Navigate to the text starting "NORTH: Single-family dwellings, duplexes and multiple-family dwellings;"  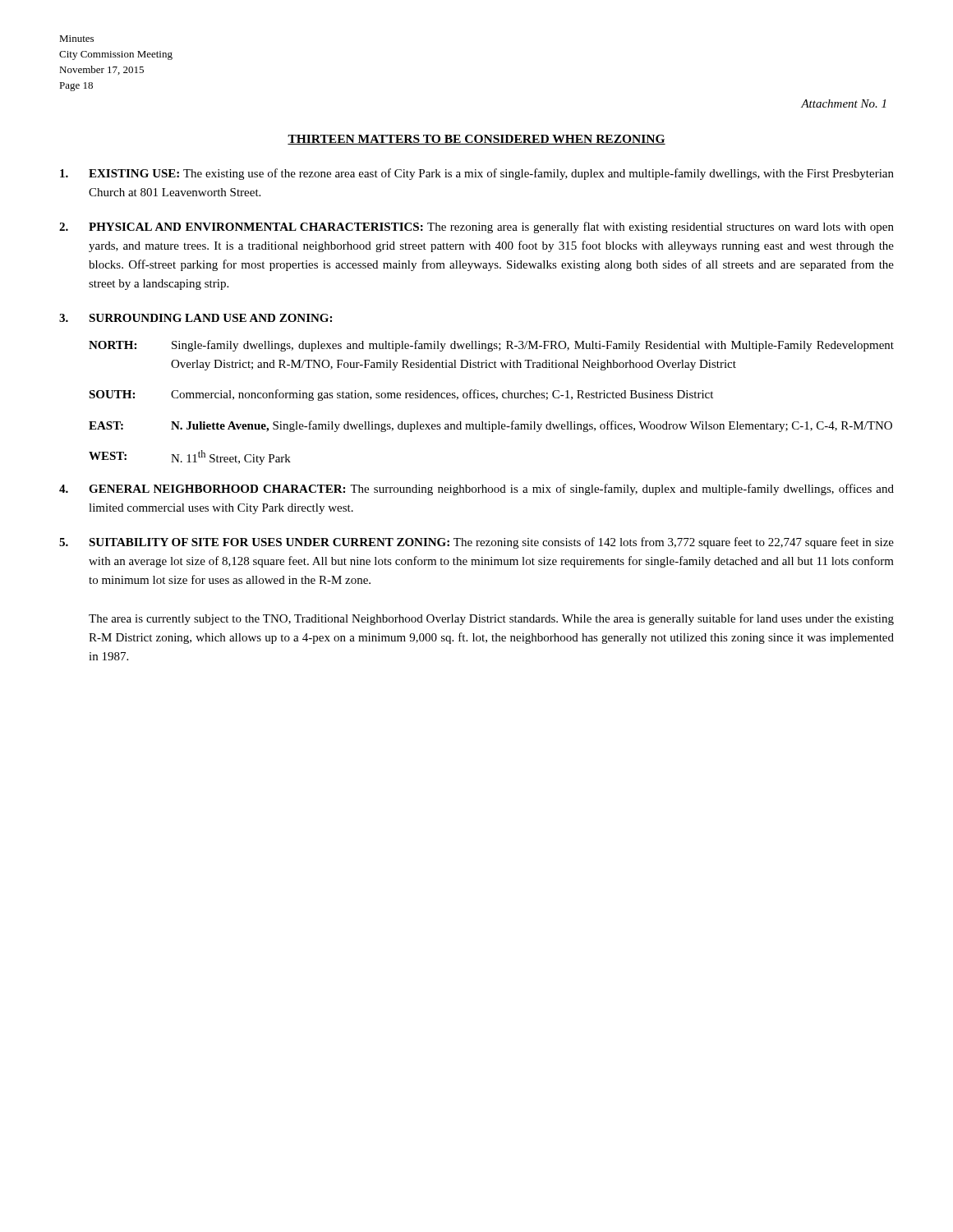click(491, 355)
